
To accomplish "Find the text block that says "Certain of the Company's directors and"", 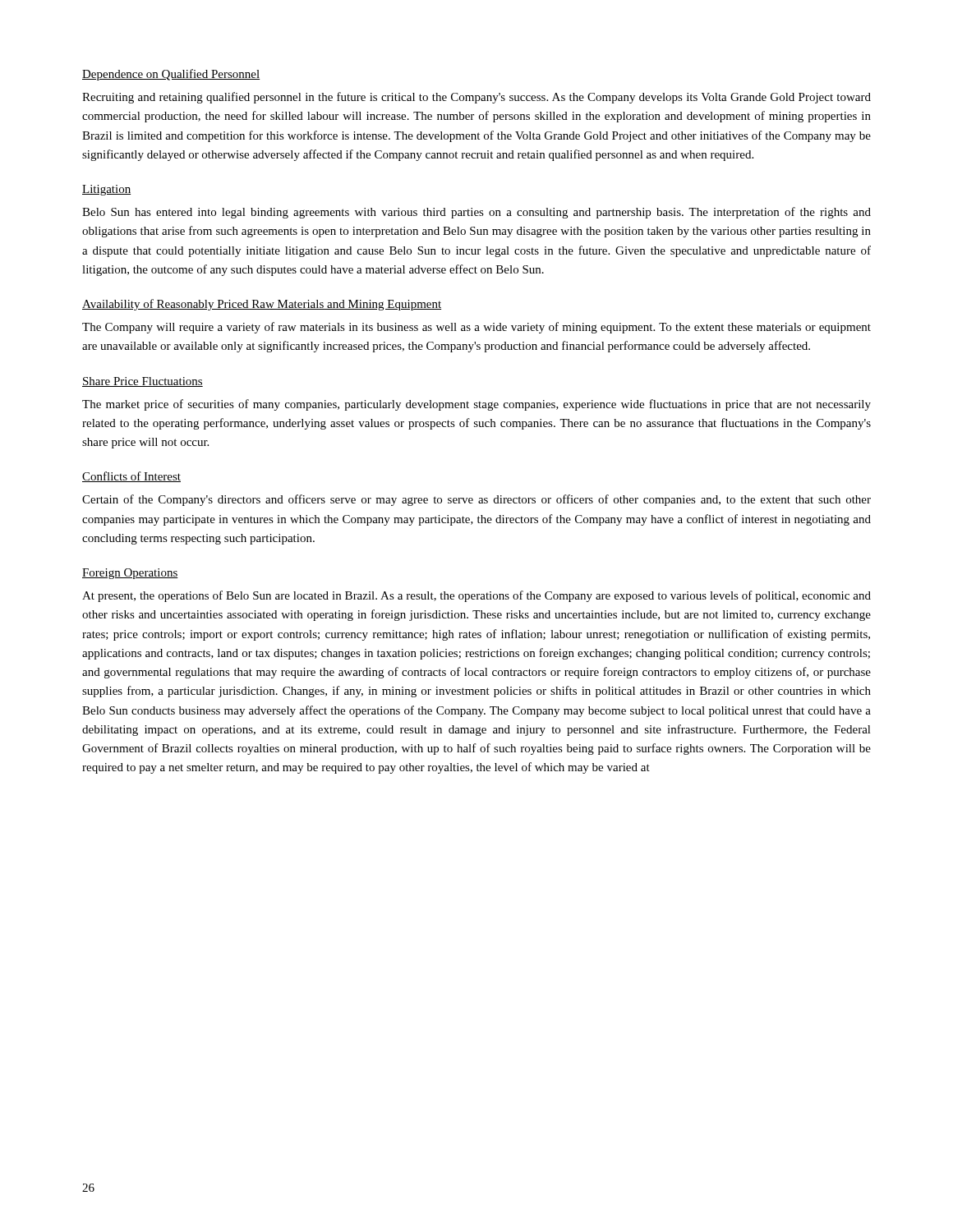I will [476, 519].
